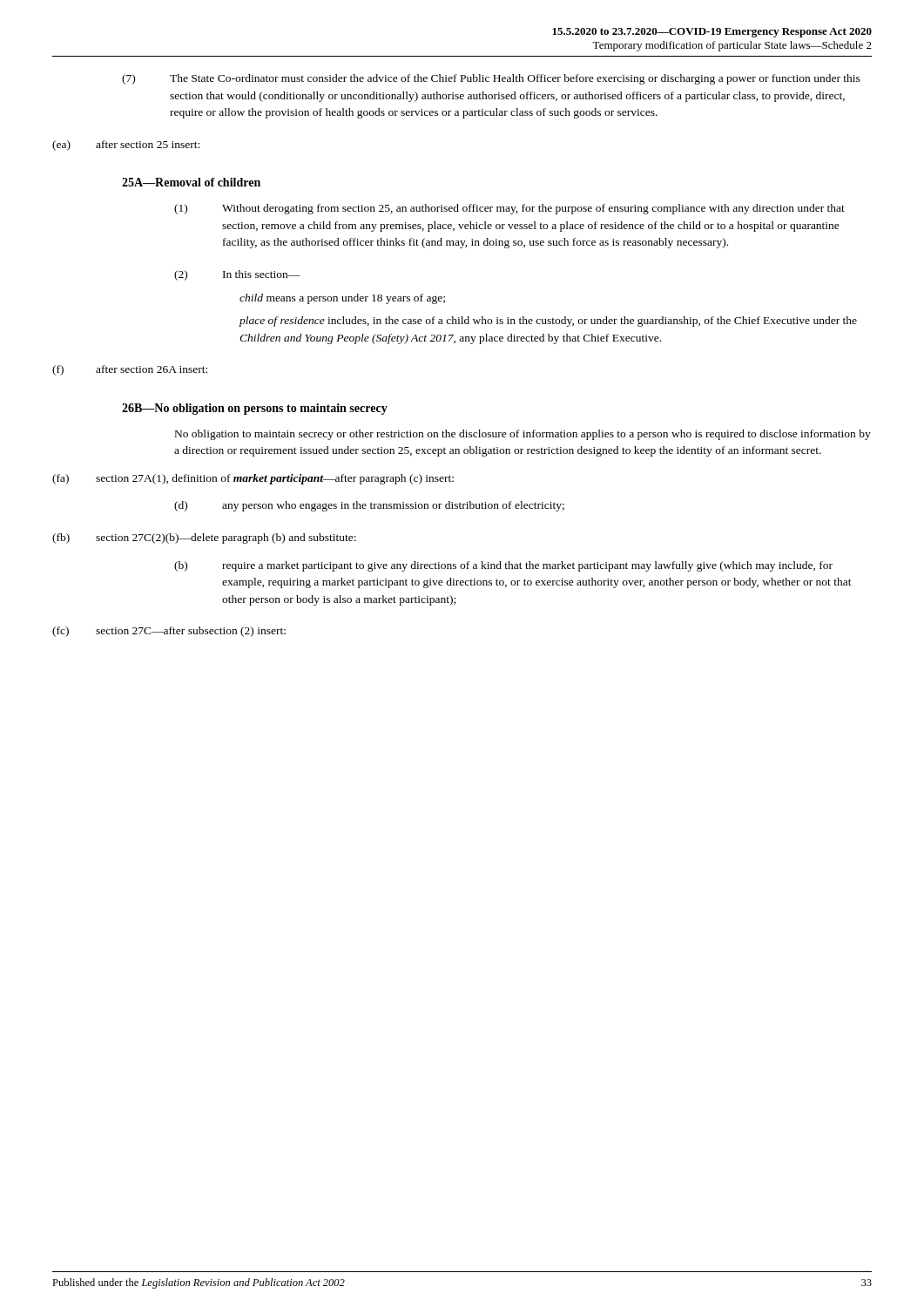Find the list item with the text "(d) any person"
This screenshot has width=924, height=1307.
click(x=523, y=509)
